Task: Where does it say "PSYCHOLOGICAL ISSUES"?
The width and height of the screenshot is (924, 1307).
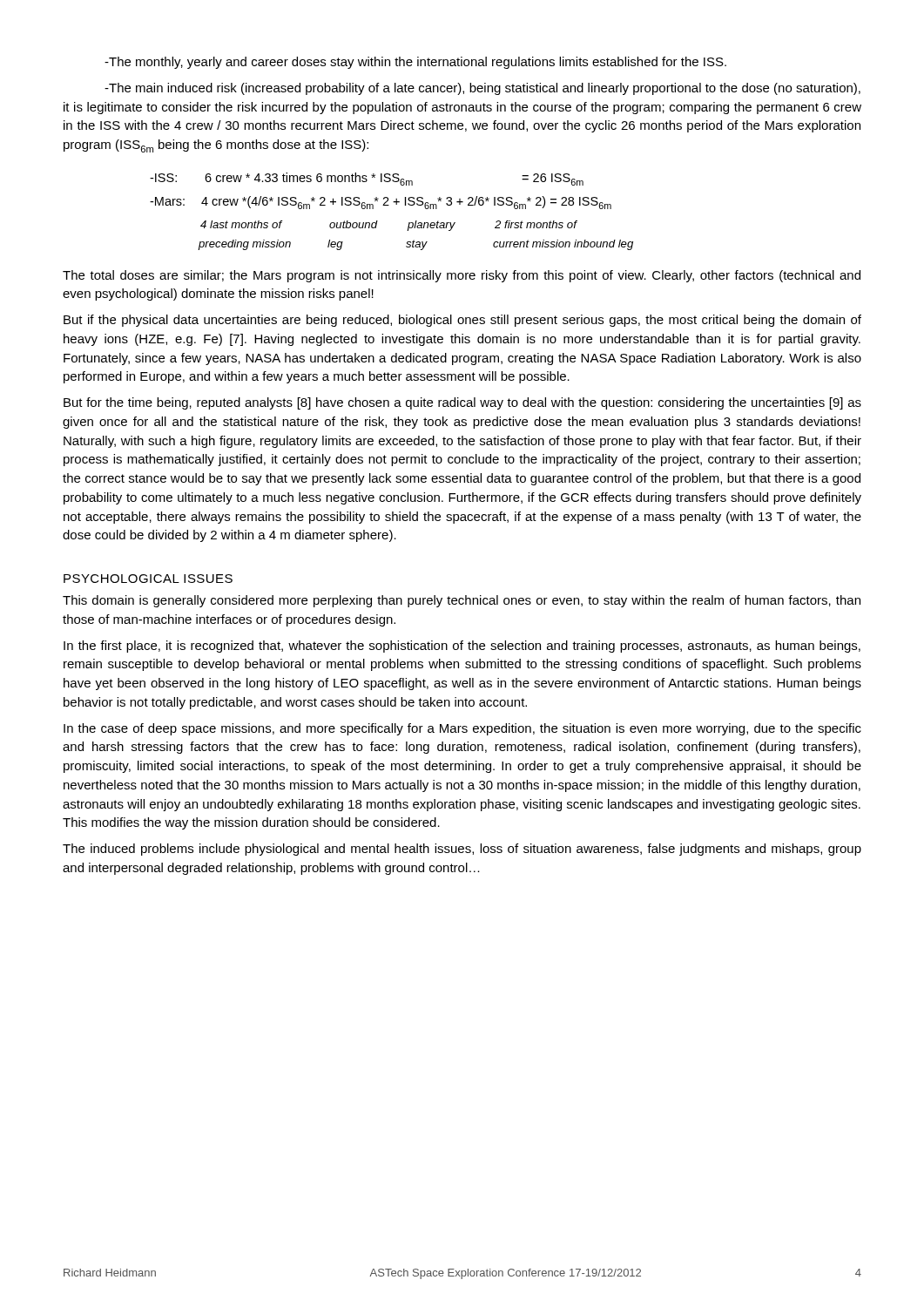Action: pos(148,578)
